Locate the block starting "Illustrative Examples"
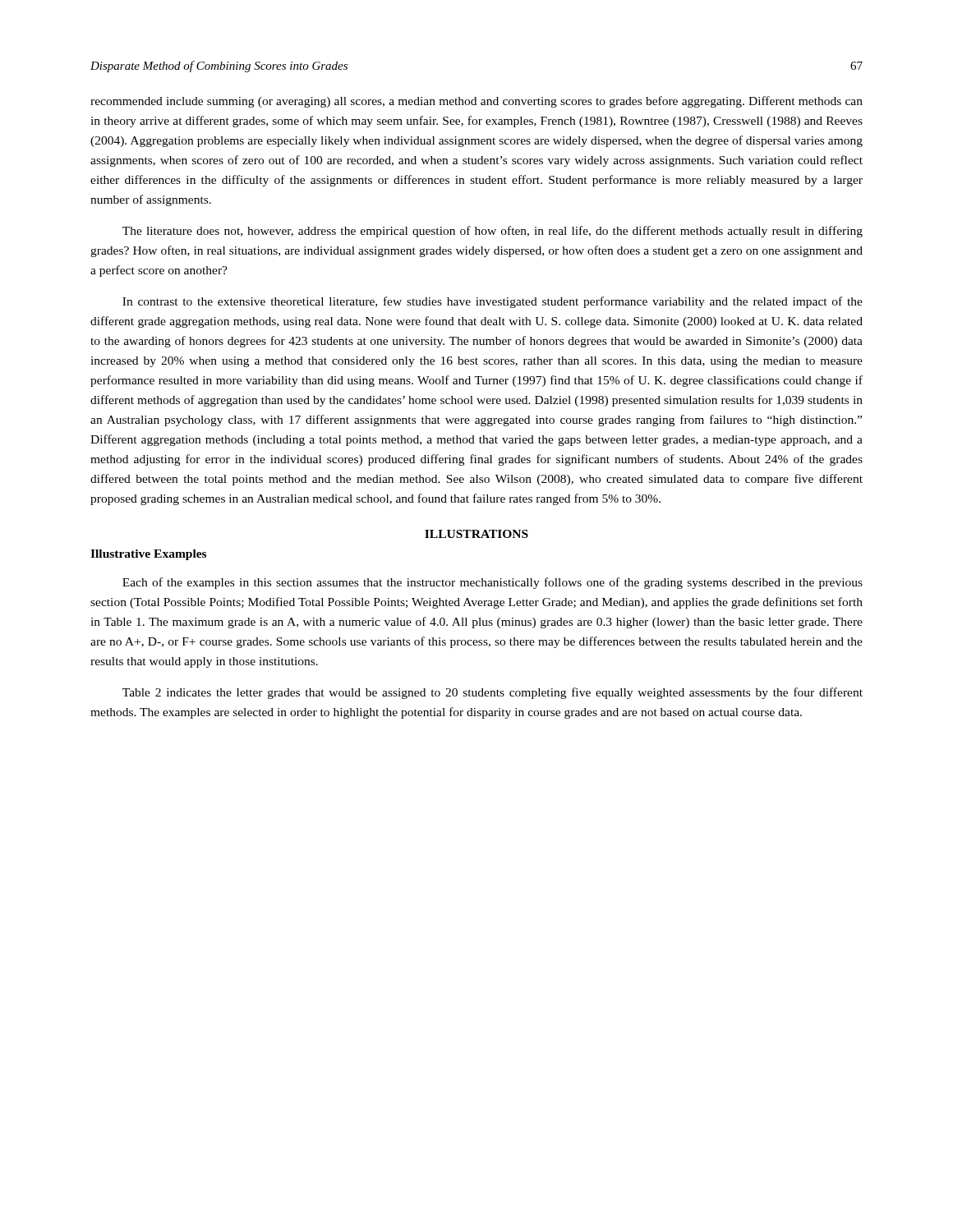This screenshot has width=953, height=1232. click(x=149, y=553)
